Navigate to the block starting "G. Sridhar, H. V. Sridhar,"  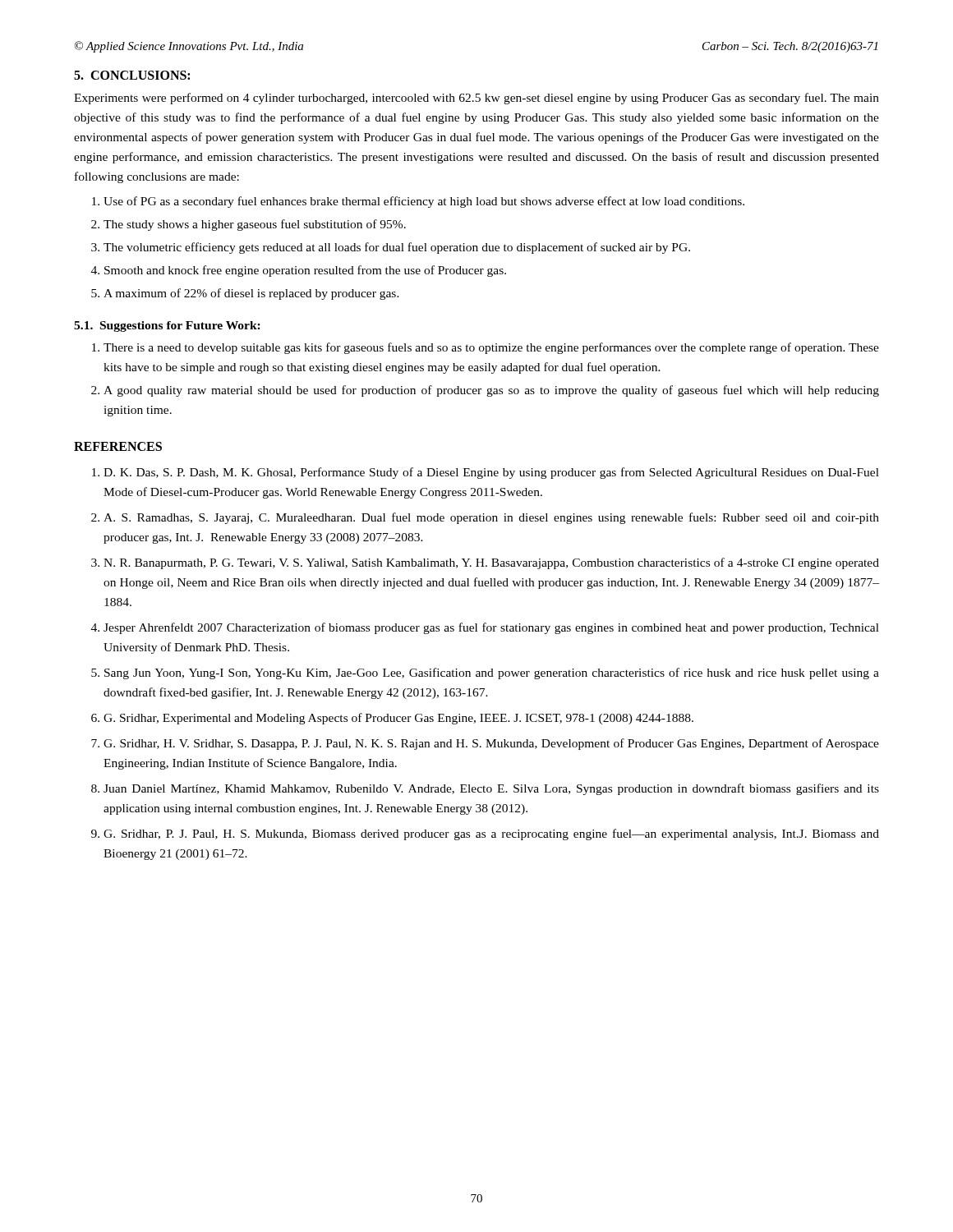491,753
